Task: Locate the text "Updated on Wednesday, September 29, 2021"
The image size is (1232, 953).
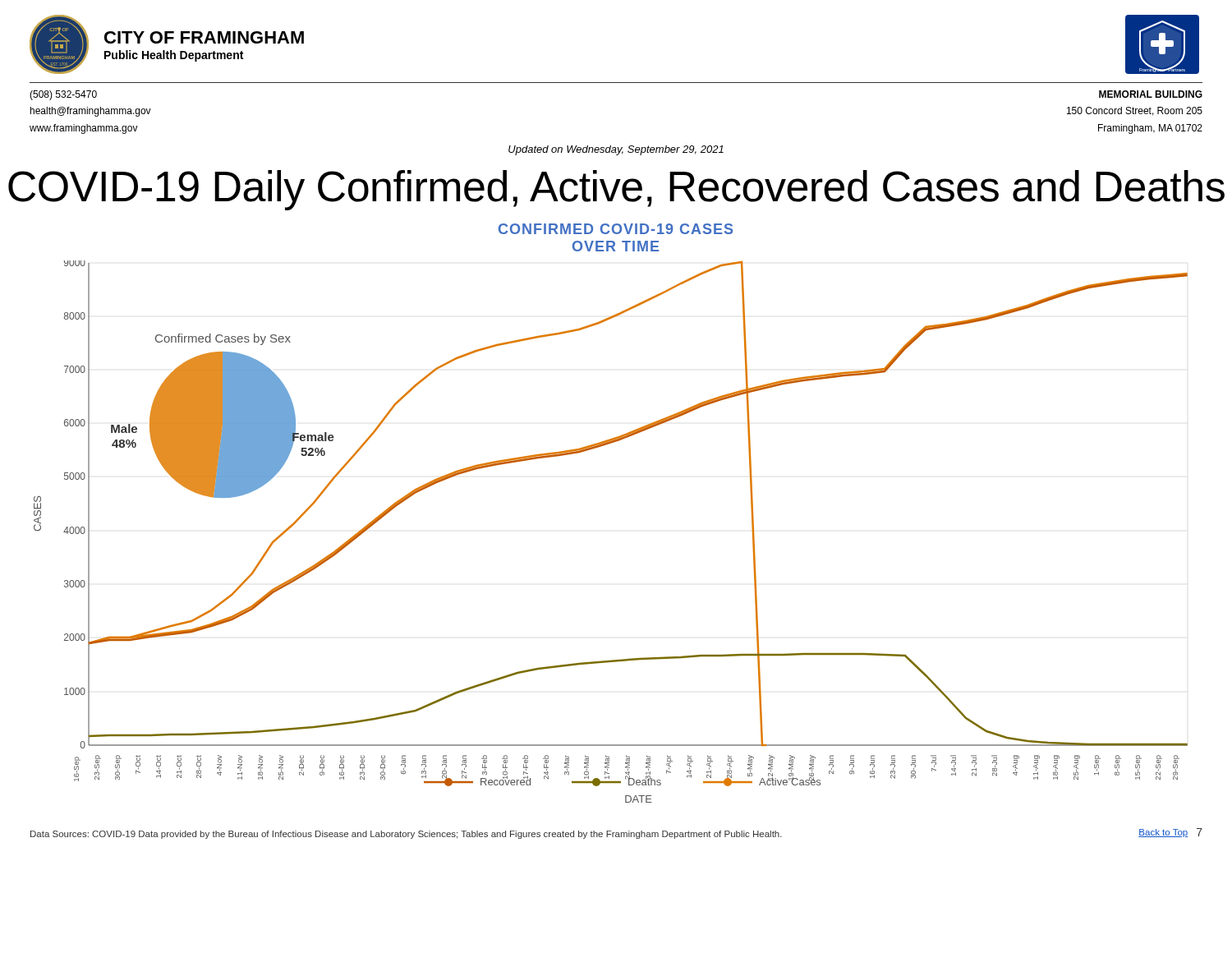Action: click(x=616, y=149)
